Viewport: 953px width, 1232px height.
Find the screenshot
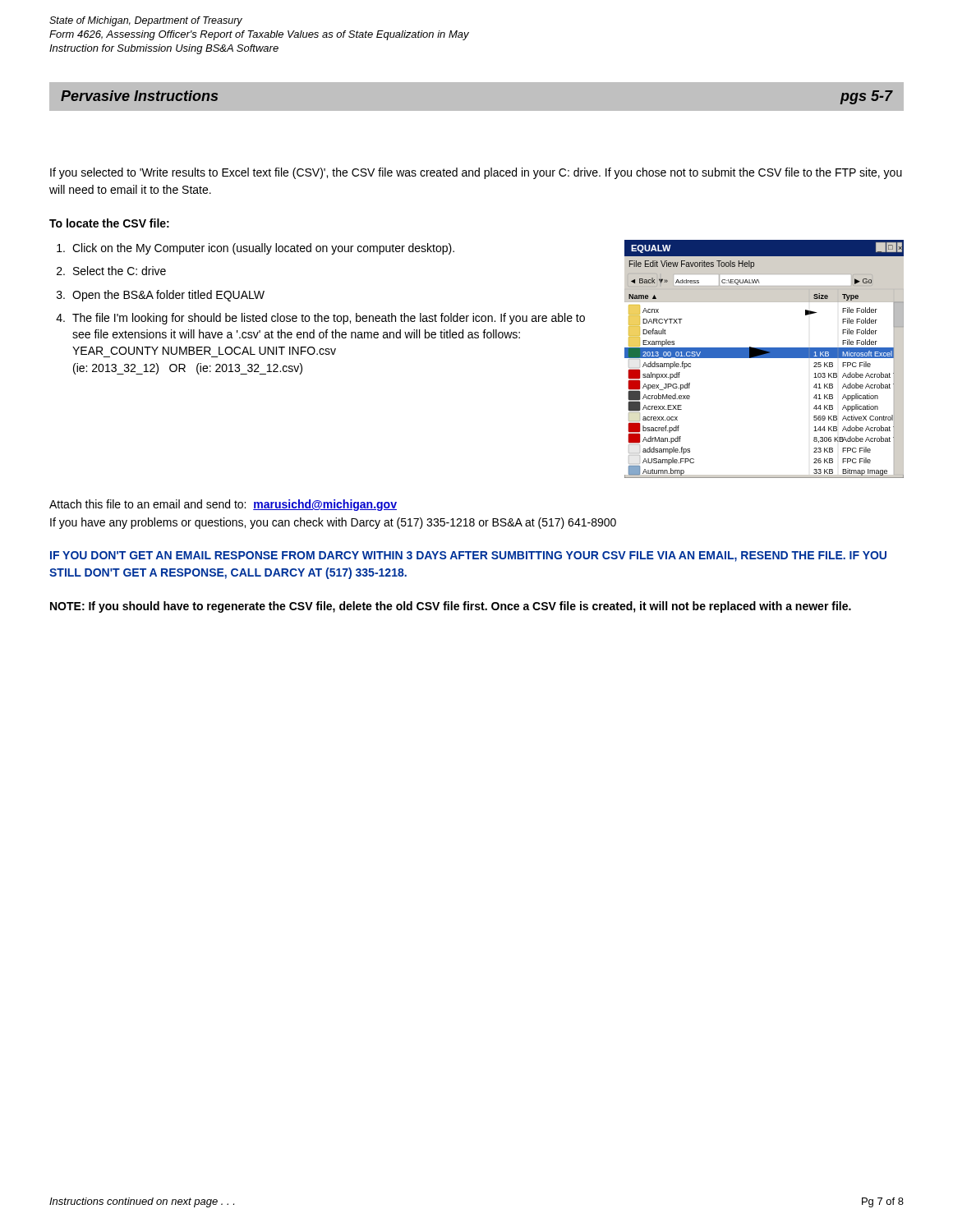pos(764,360)
